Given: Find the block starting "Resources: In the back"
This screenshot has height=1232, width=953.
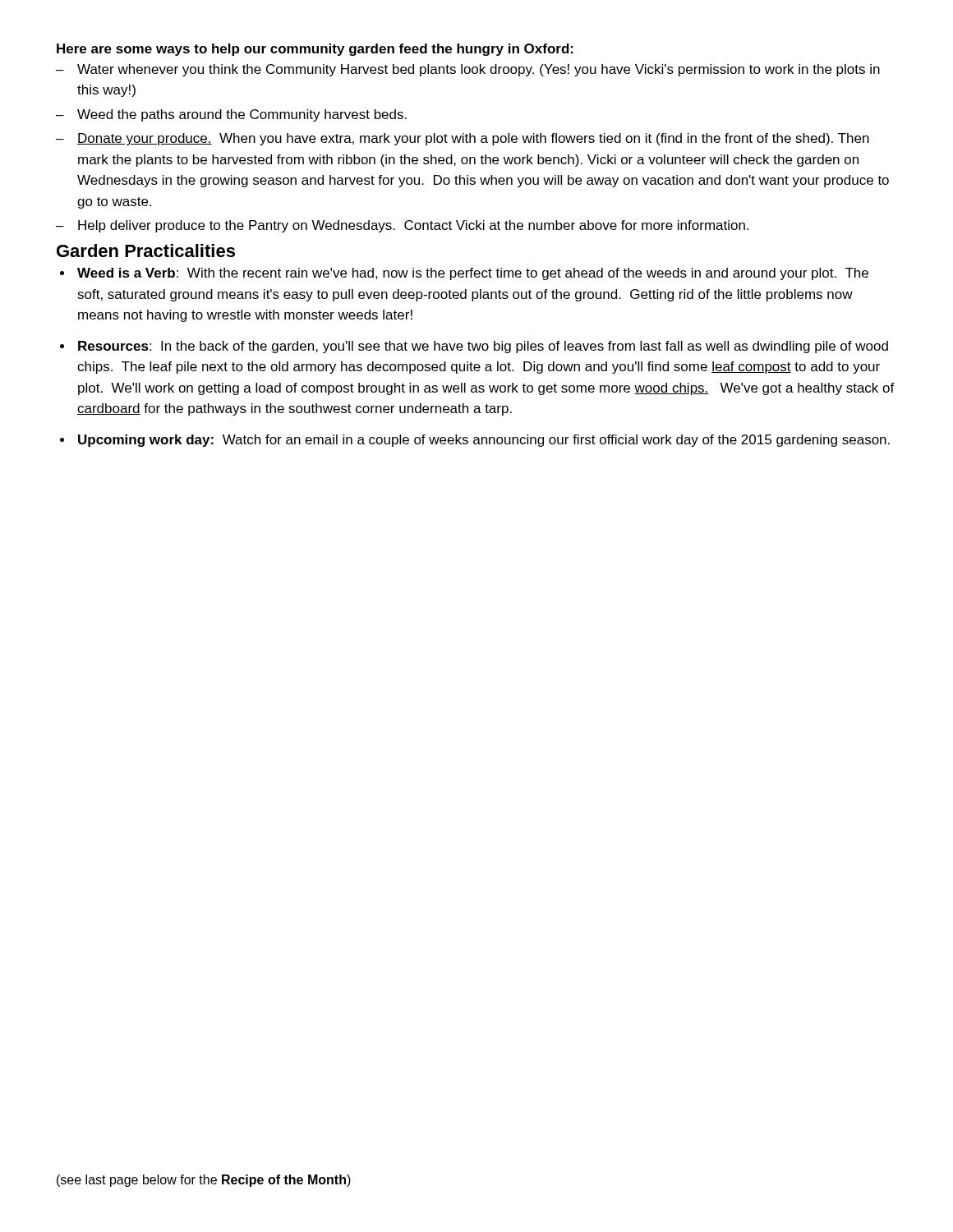Looking at the screenshot, I should click(x=486, y=378).
